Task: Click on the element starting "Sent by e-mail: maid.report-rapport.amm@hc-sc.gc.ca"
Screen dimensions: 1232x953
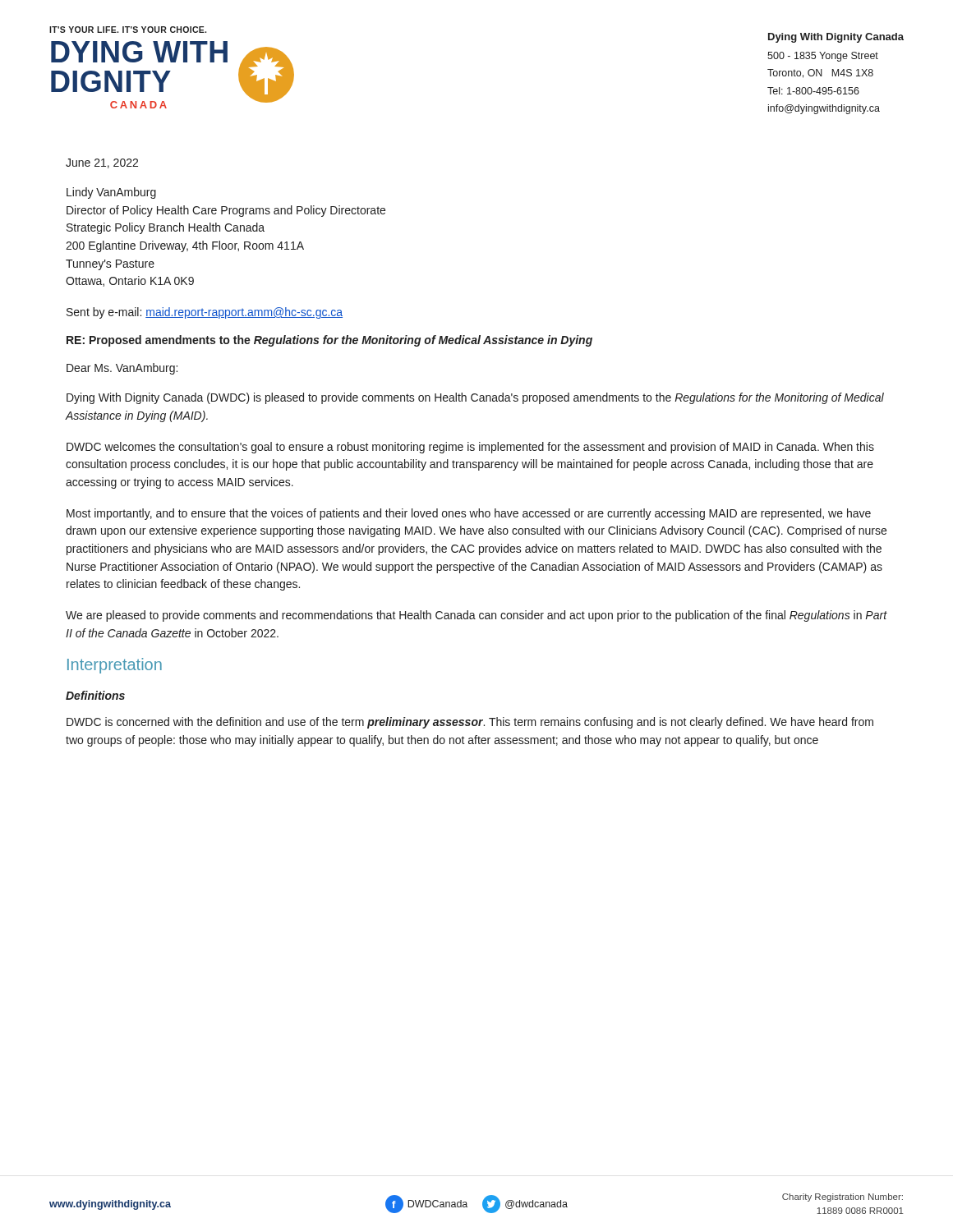Action: [204, 312]
